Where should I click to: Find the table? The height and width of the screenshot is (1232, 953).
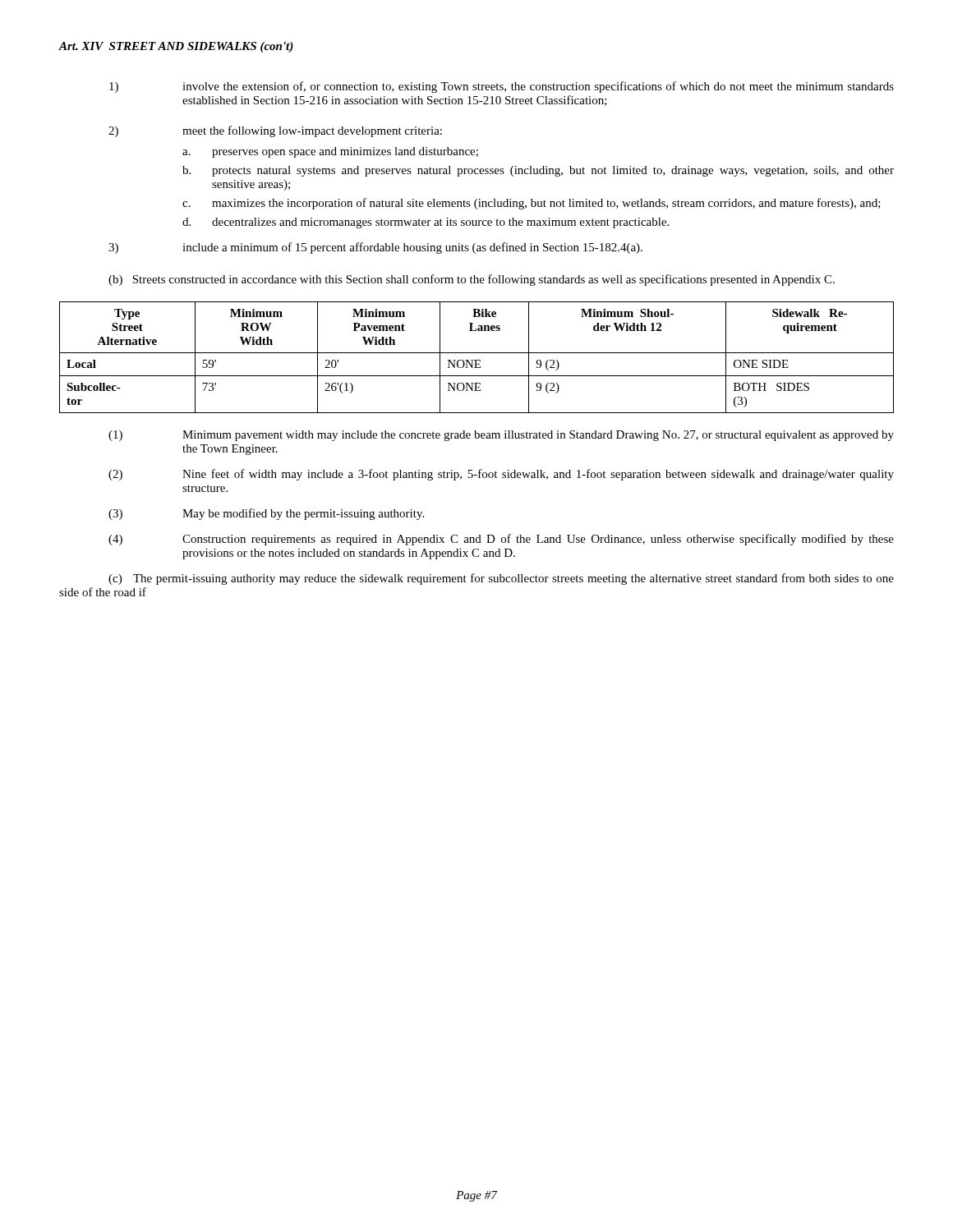click(476, 357)
